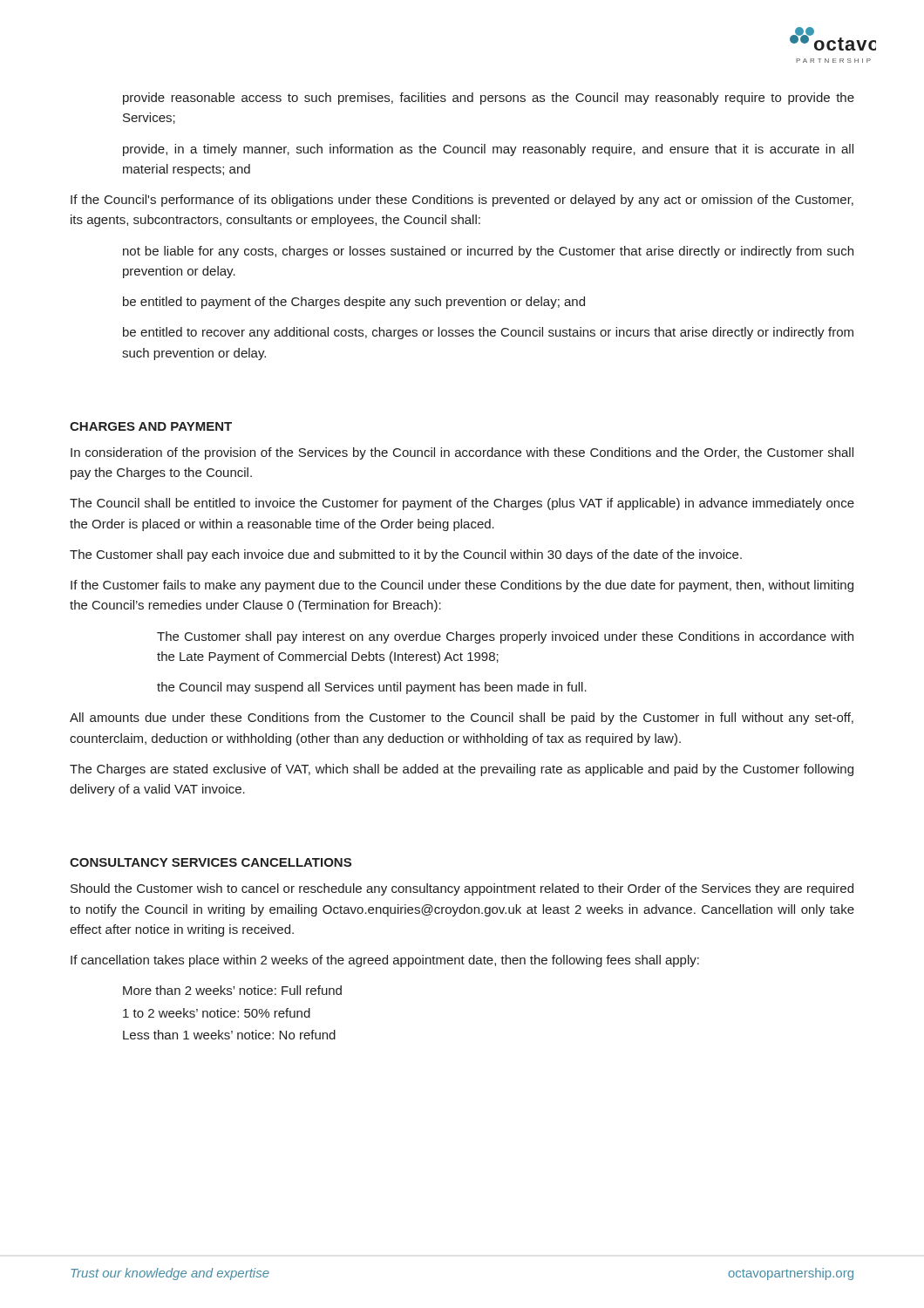
Task: Point to the block beginning "be entitled to payment of the Charges despite"
Action: pos(488,301)
